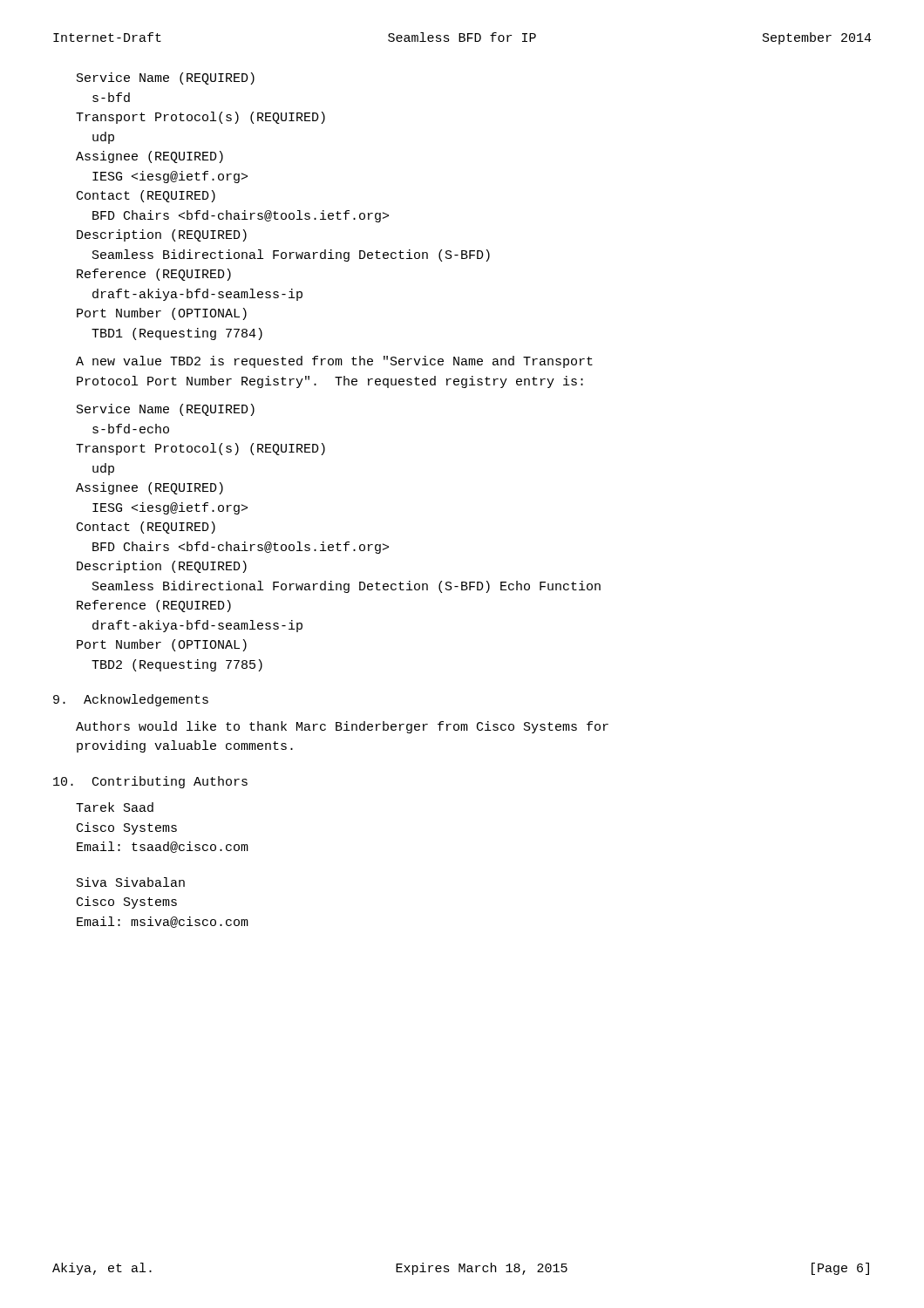The image size is (924, 1308).
Task: Where is the passage that starts "A new value TBD2 is"?
Action: point(462,373)
